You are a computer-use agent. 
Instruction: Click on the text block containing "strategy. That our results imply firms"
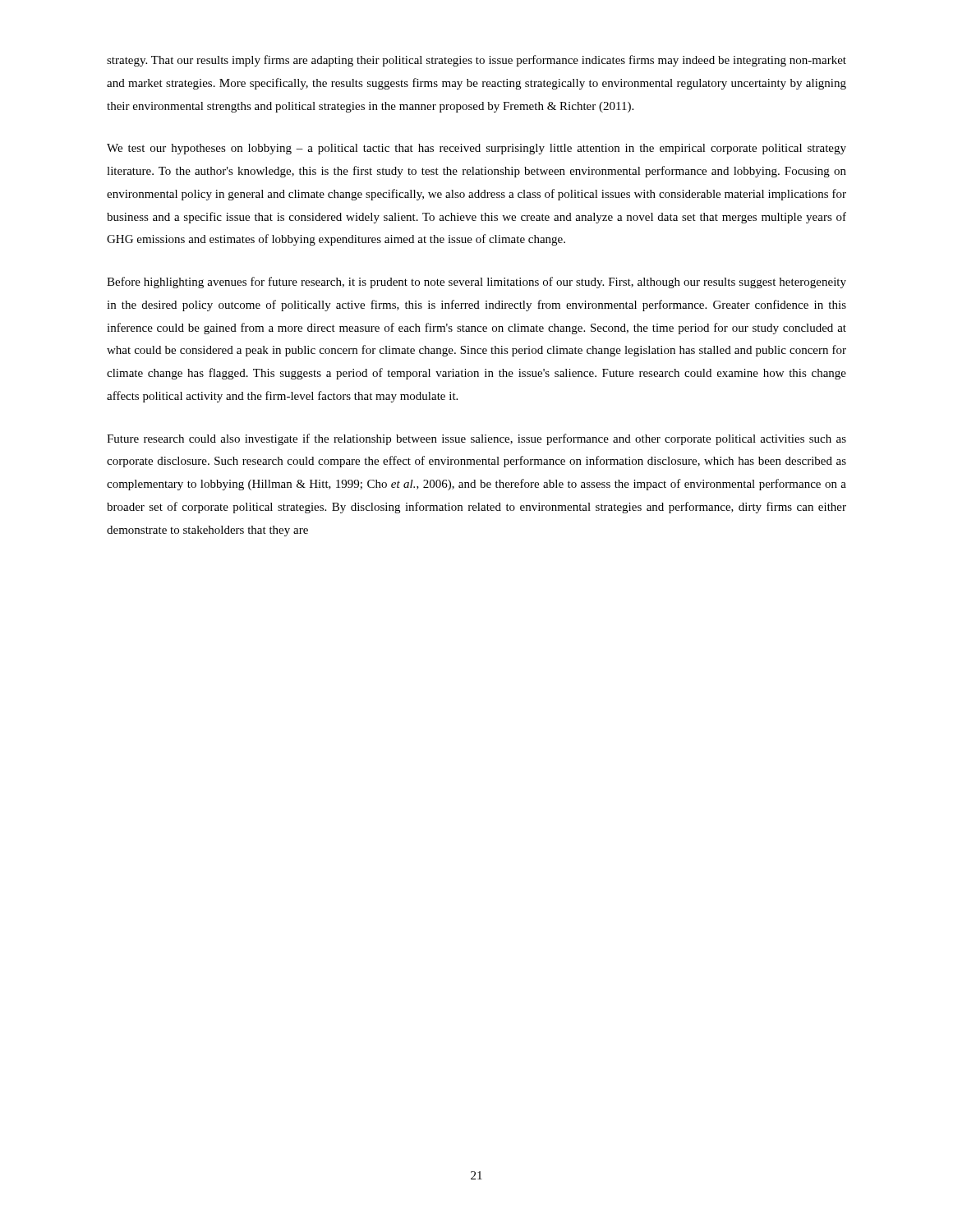pos(476,83)
